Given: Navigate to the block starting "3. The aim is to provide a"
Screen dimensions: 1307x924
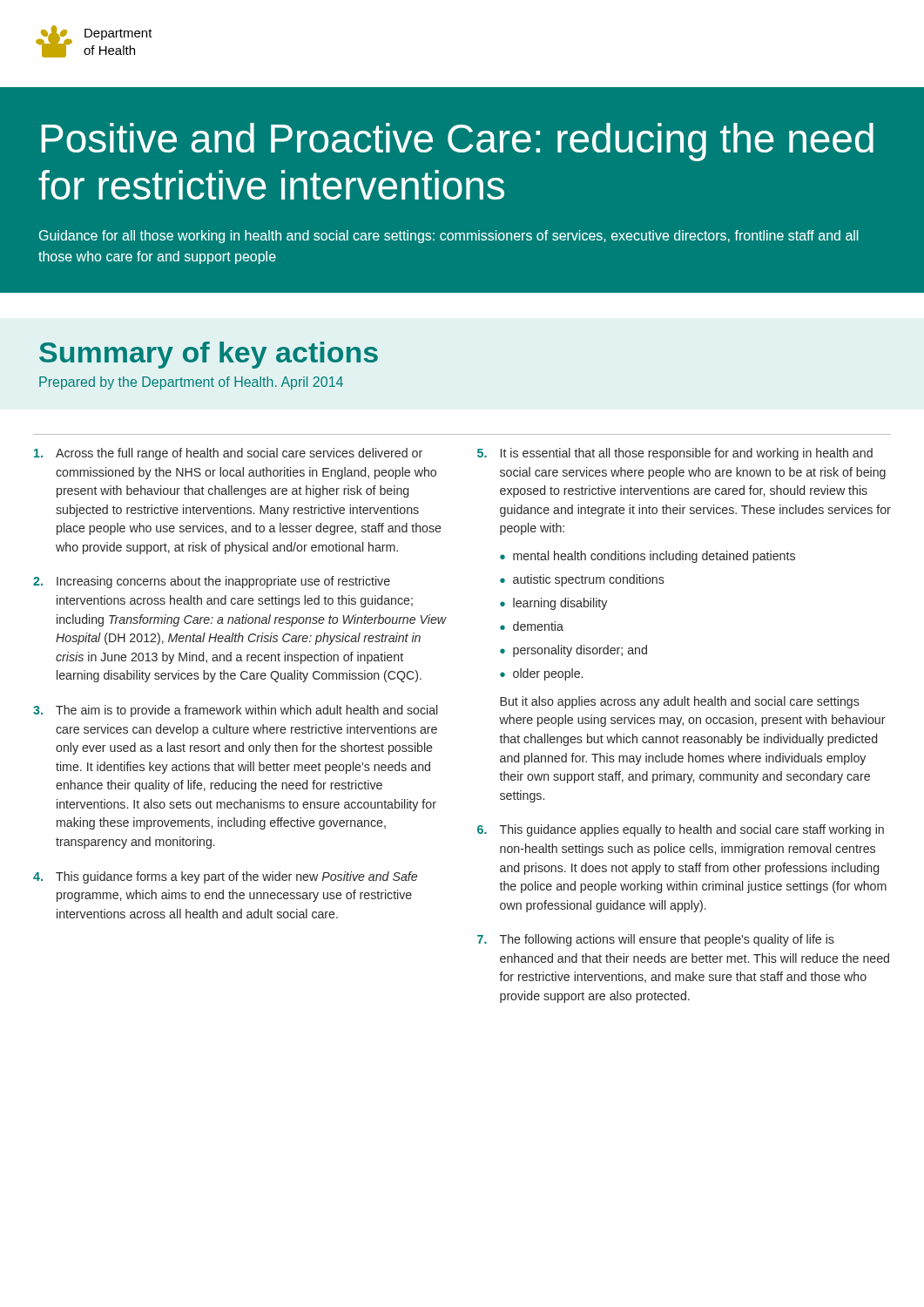Looking at the screenshot, I should pyautogui.click(x=240, y=777).
